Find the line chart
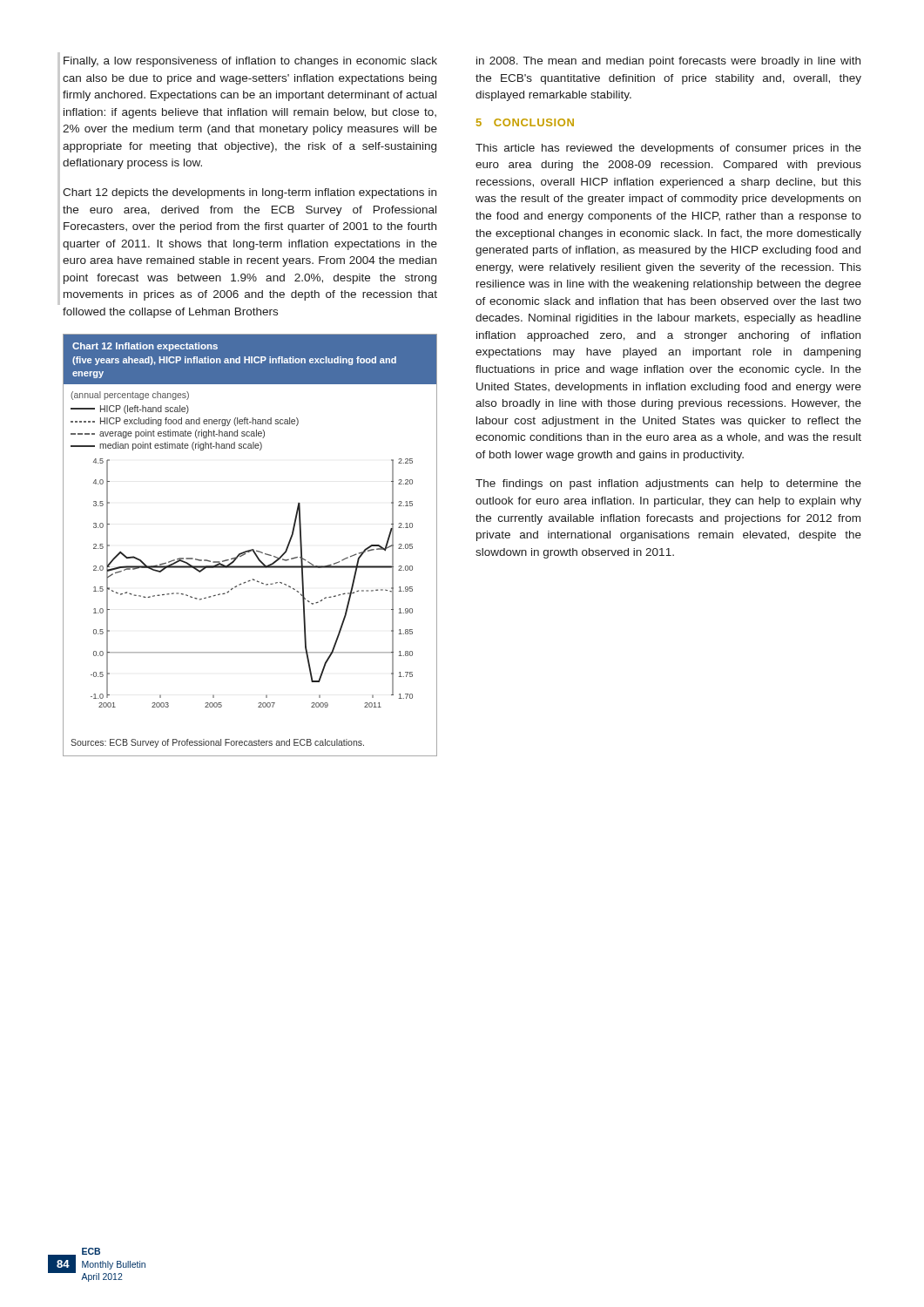Viewport: 924px width, 1307px height. pyautogui.click(x=250, y=545)
